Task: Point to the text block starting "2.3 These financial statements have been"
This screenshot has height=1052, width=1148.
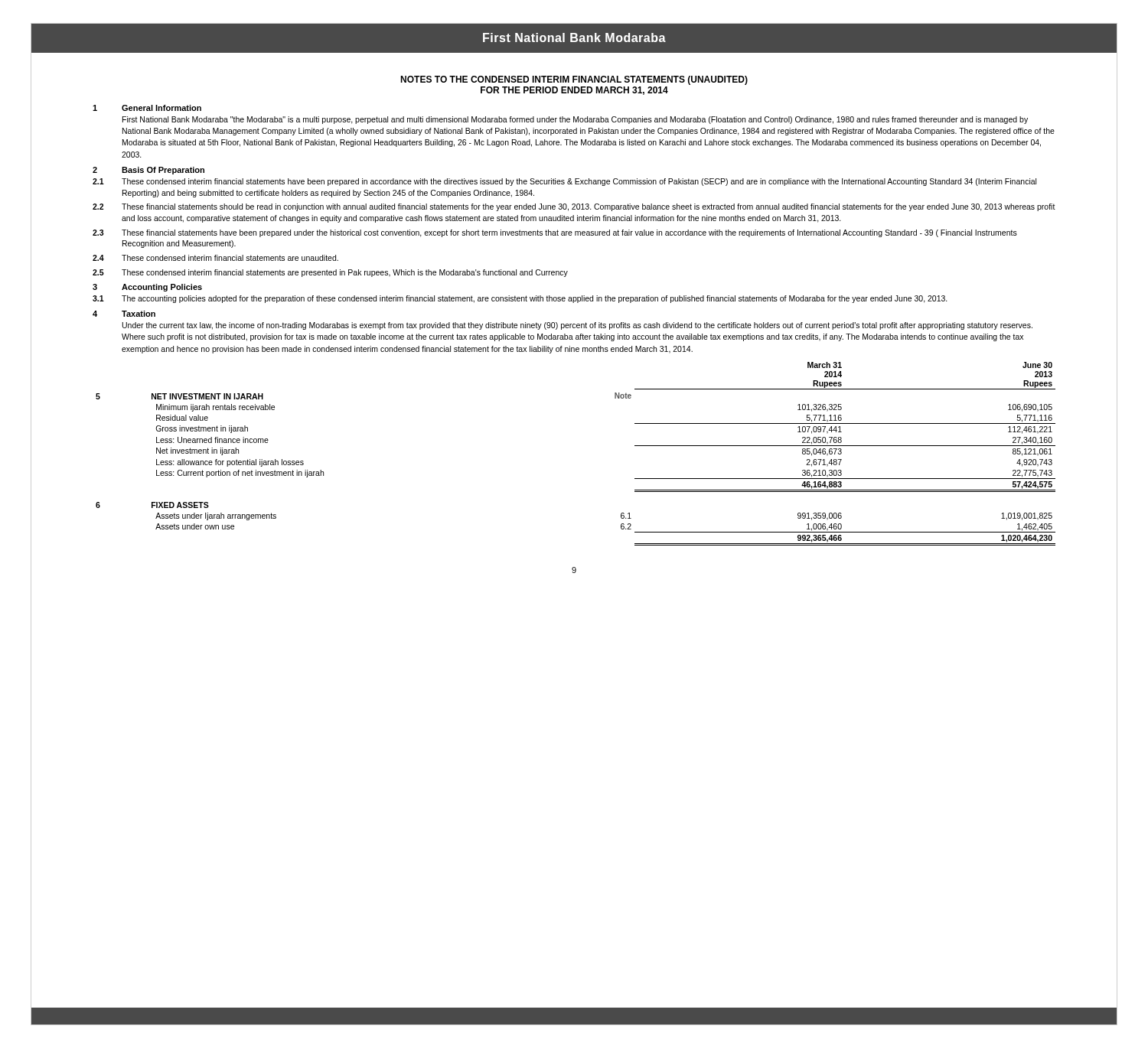Action: (574, 238)
